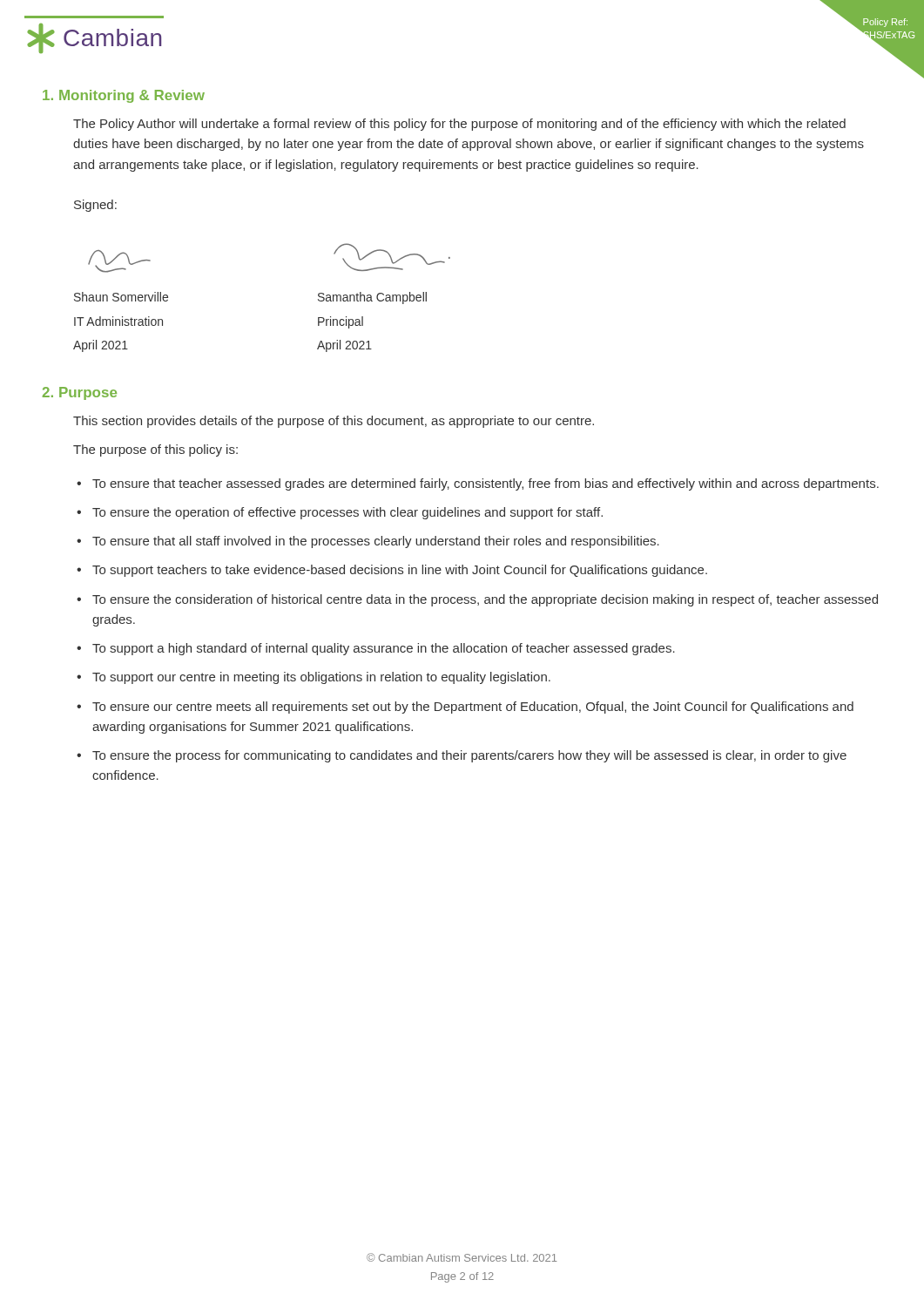Click the section header that begins "1. Monitoring &"

[124, 96]
